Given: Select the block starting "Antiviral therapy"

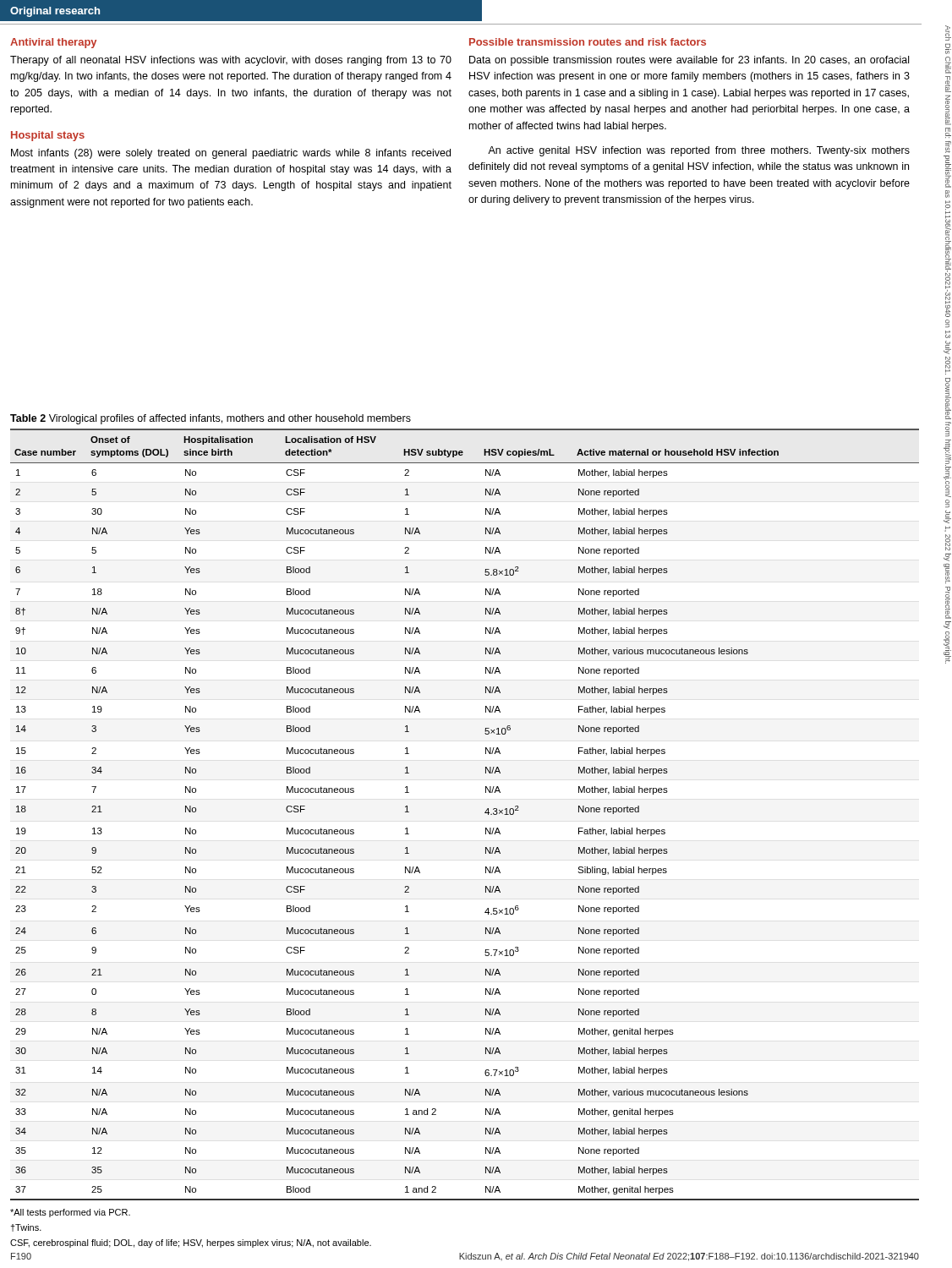Looking at the screenshot, I should [54, 42].
